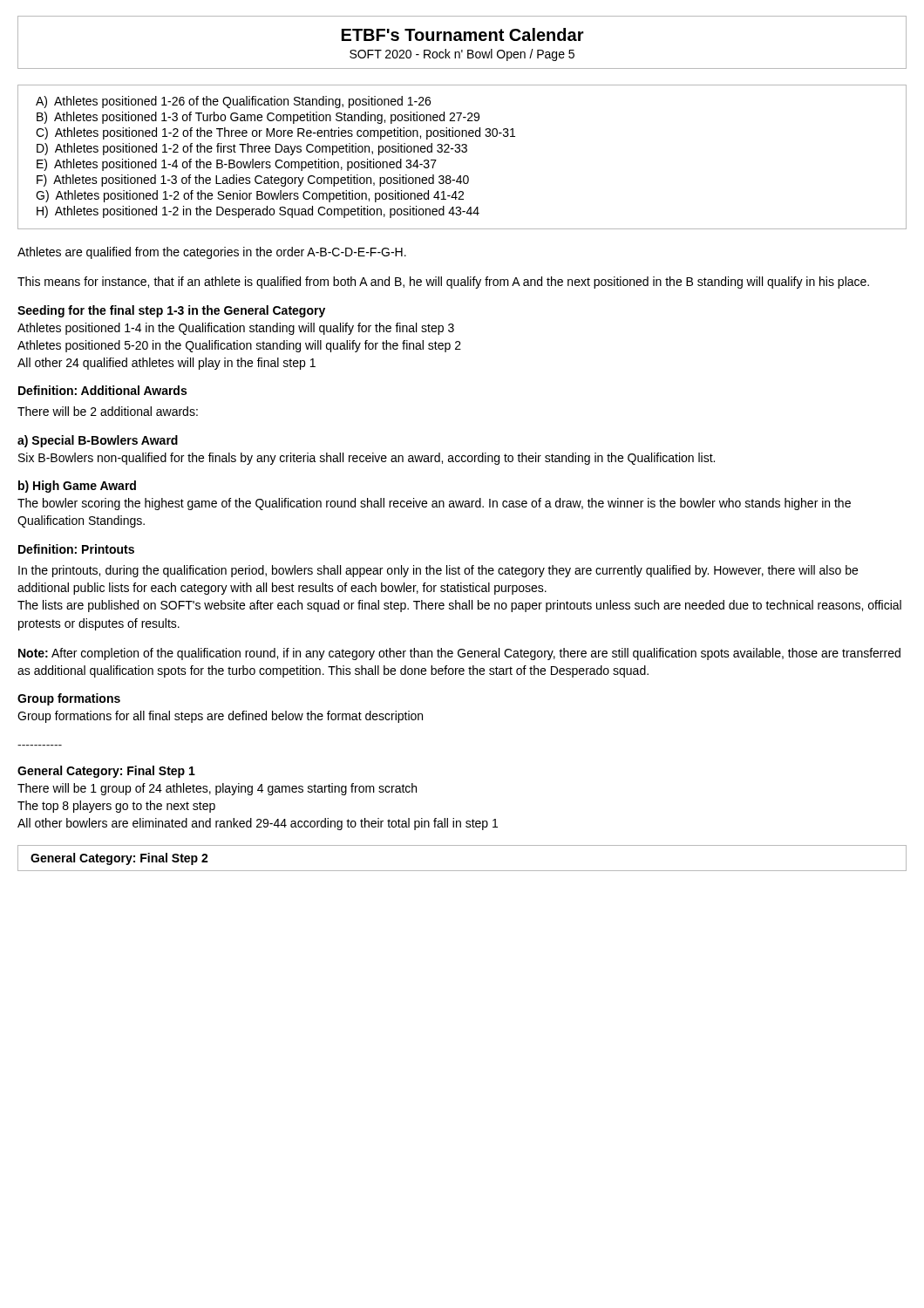924x1308 pixels.
Task: Find the section header containing "General Category: Final Step 1"
Action: 106,771
